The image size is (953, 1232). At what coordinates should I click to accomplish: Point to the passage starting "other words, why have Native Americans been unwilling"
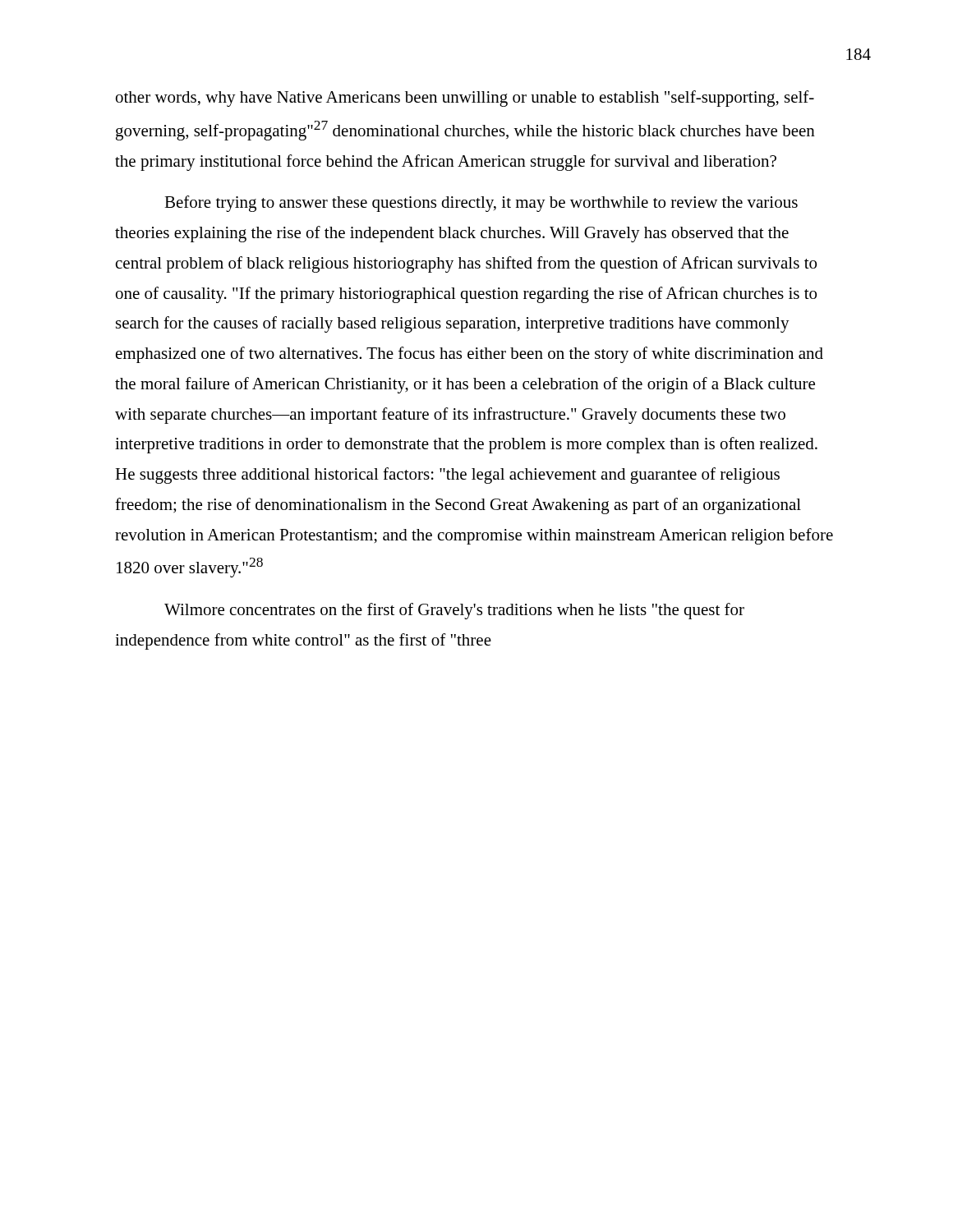coord(476,129)
